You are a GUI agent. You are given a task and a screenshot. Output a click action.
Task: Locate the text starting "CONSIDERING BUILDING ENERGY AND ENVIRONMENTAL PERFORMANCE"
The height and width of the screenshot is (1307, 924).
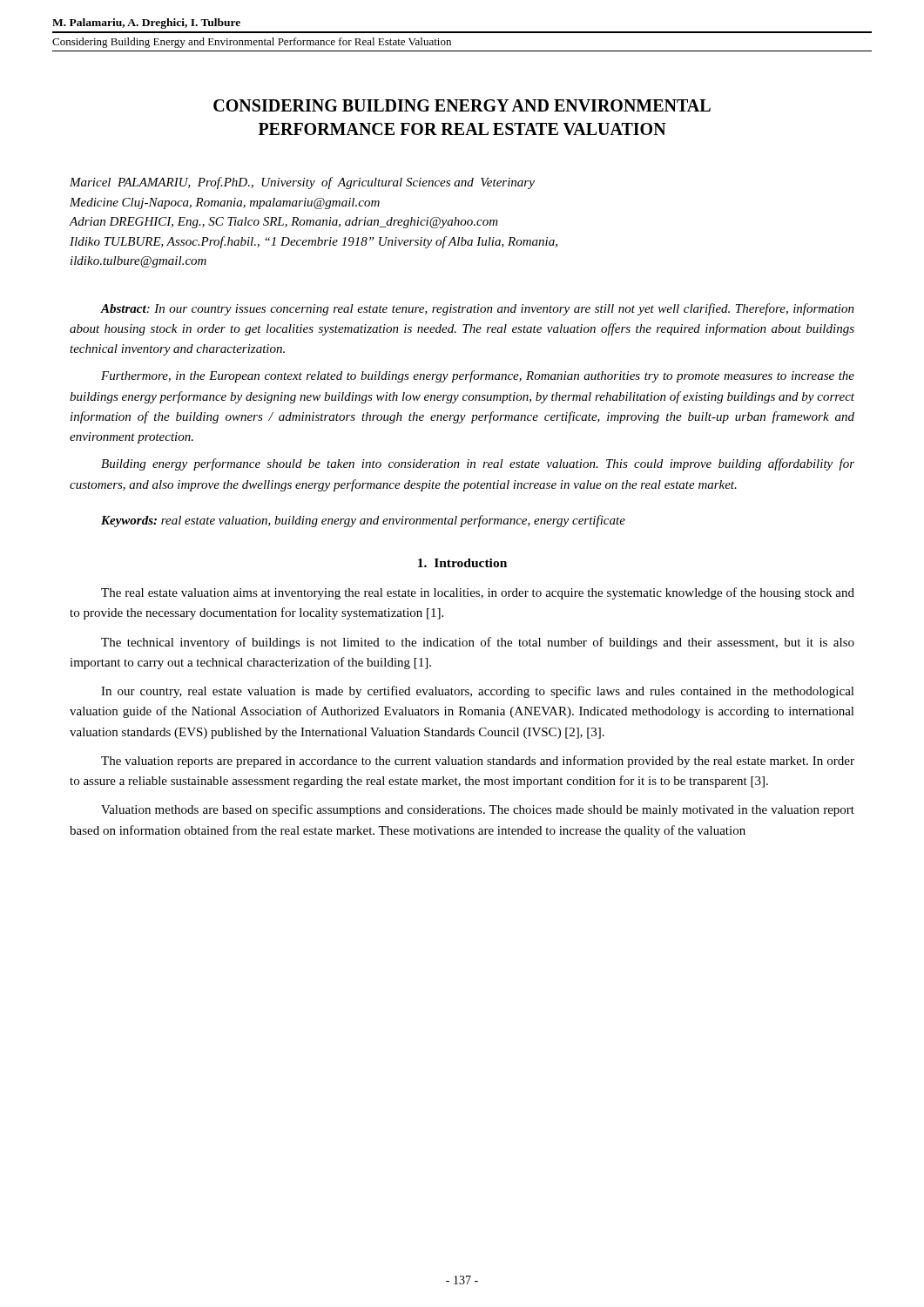click(462, 117)
